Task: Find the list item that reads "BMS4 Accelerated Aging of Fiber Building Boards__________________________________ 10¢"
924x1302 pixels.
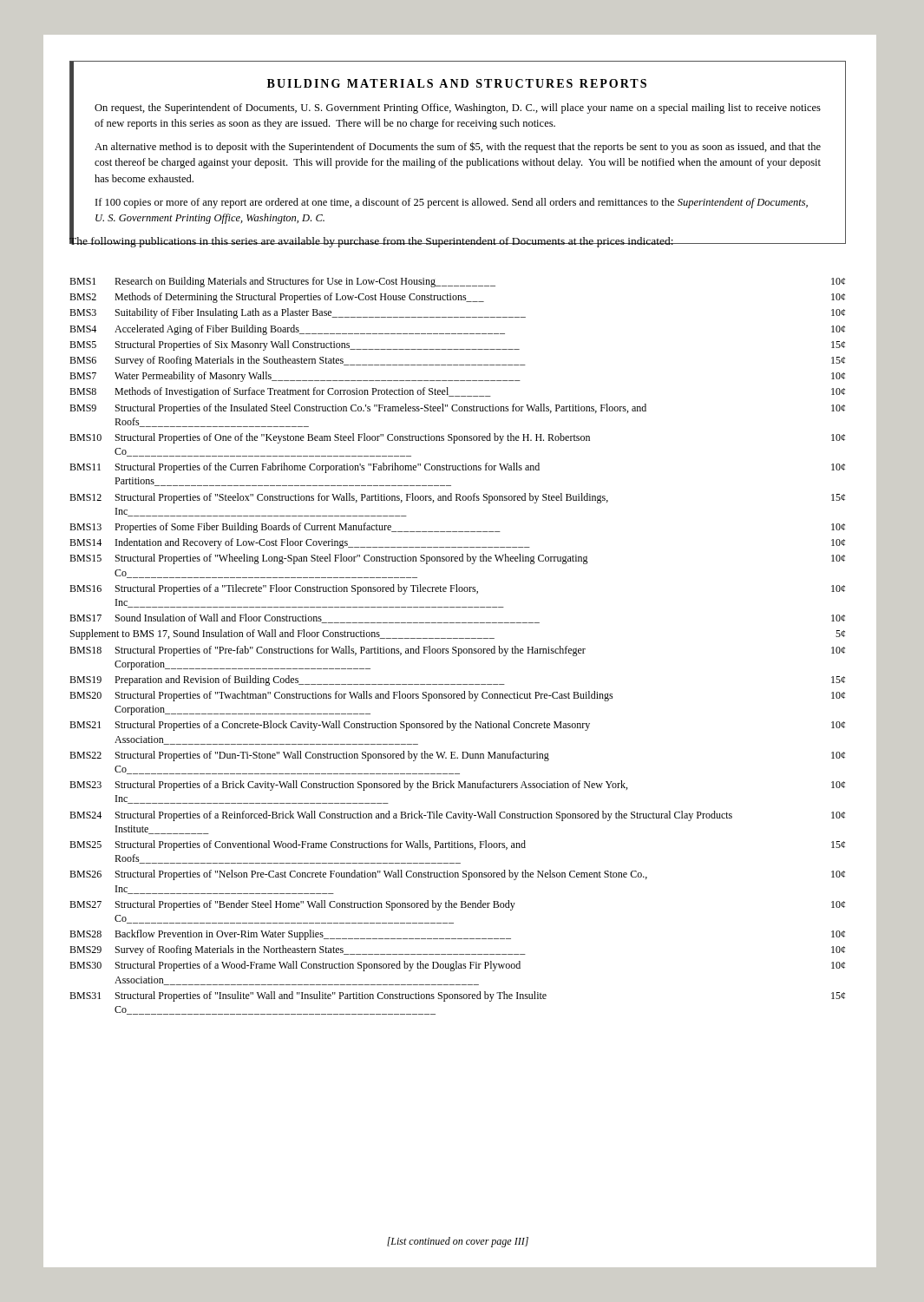Action: pyautogui.click(x=458, y=329)
